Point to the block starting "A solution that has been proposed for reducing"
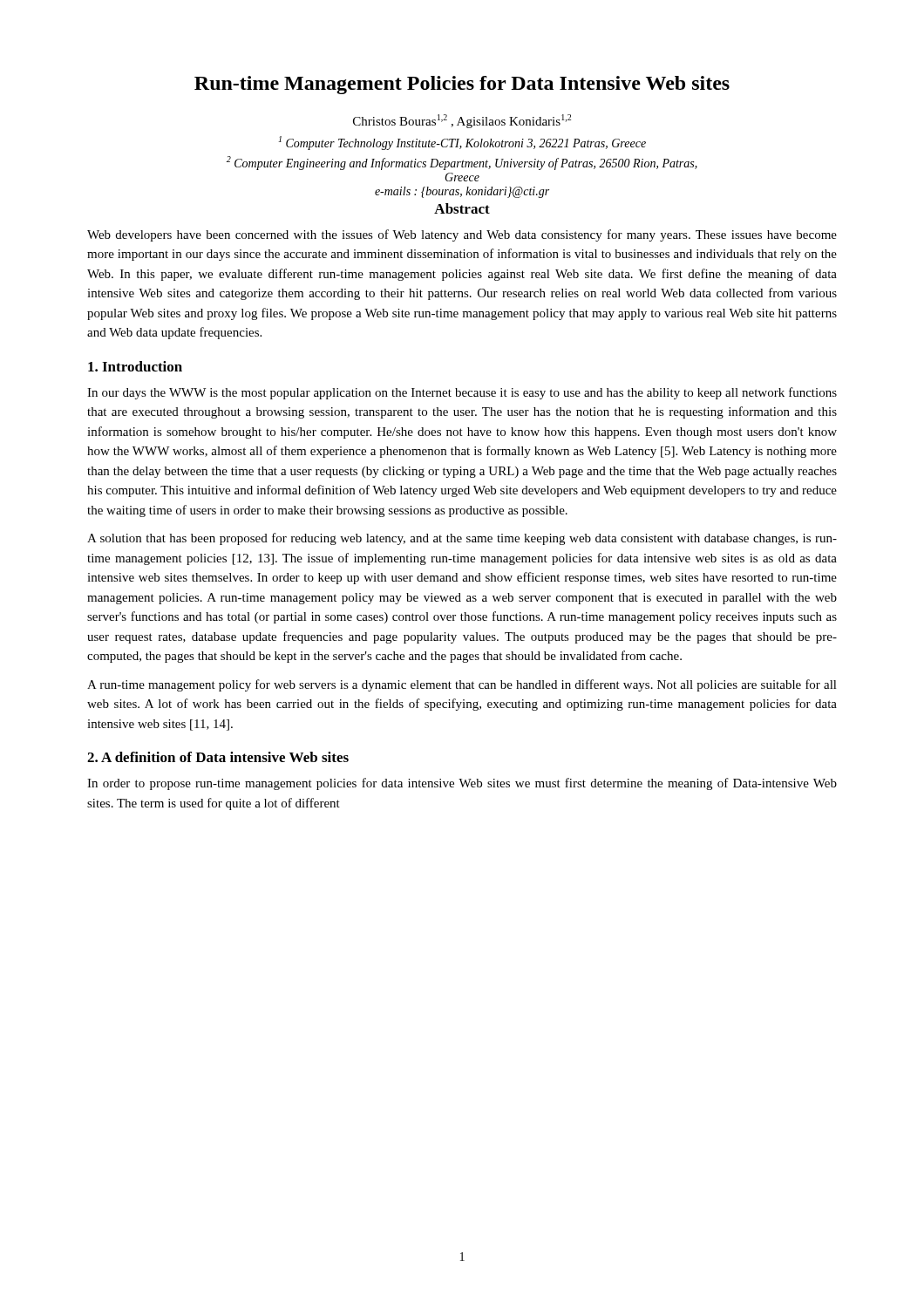The image size is (924, 1308). [x=462, y=597]
